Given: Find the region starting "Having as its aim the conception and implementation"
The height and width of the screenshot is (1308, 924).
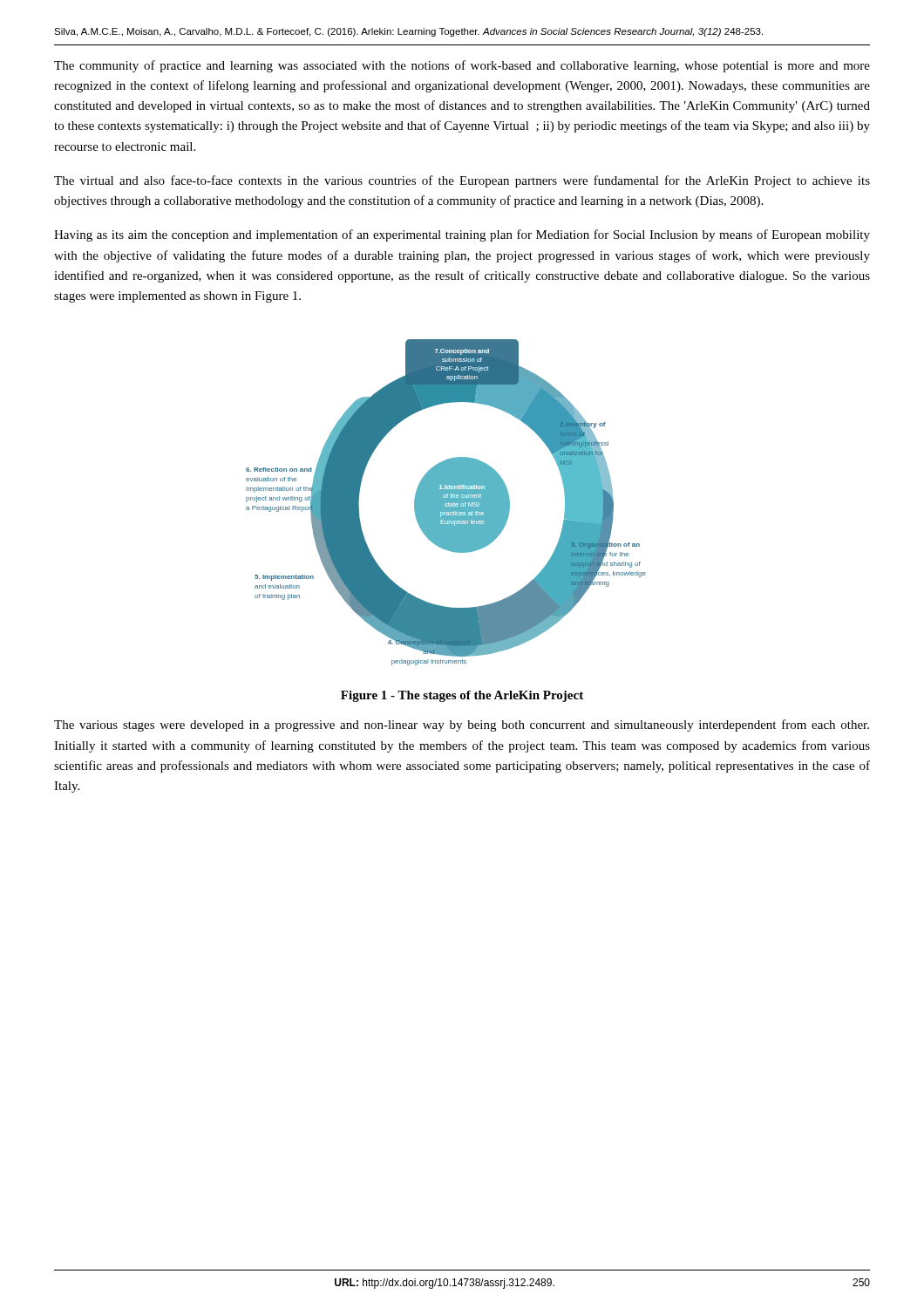Looking at the screenshot, I should pyautogui.click(x=462, y=265).
